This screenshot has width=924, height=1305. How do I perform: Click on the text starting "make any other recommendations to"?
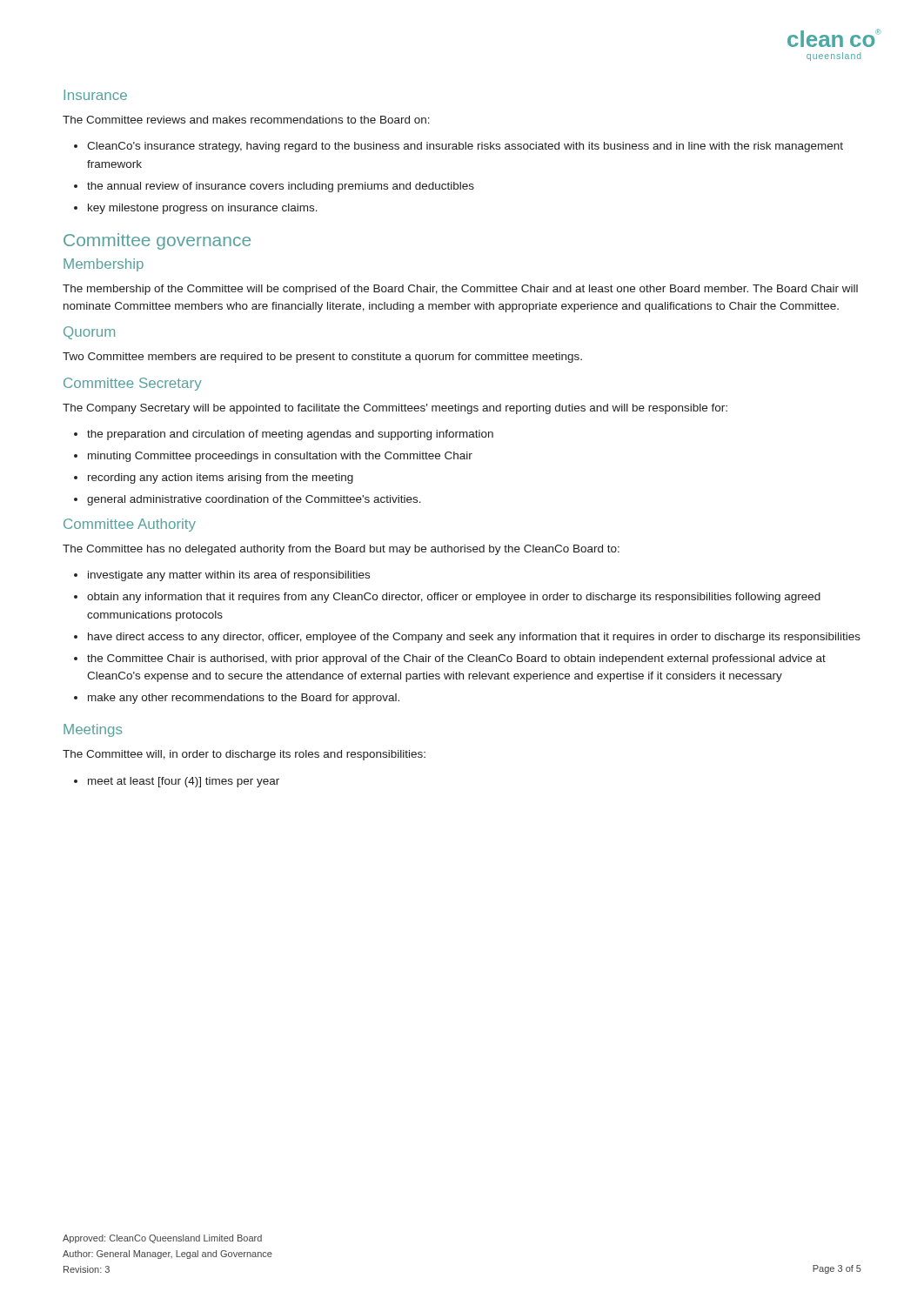(237, 699)
